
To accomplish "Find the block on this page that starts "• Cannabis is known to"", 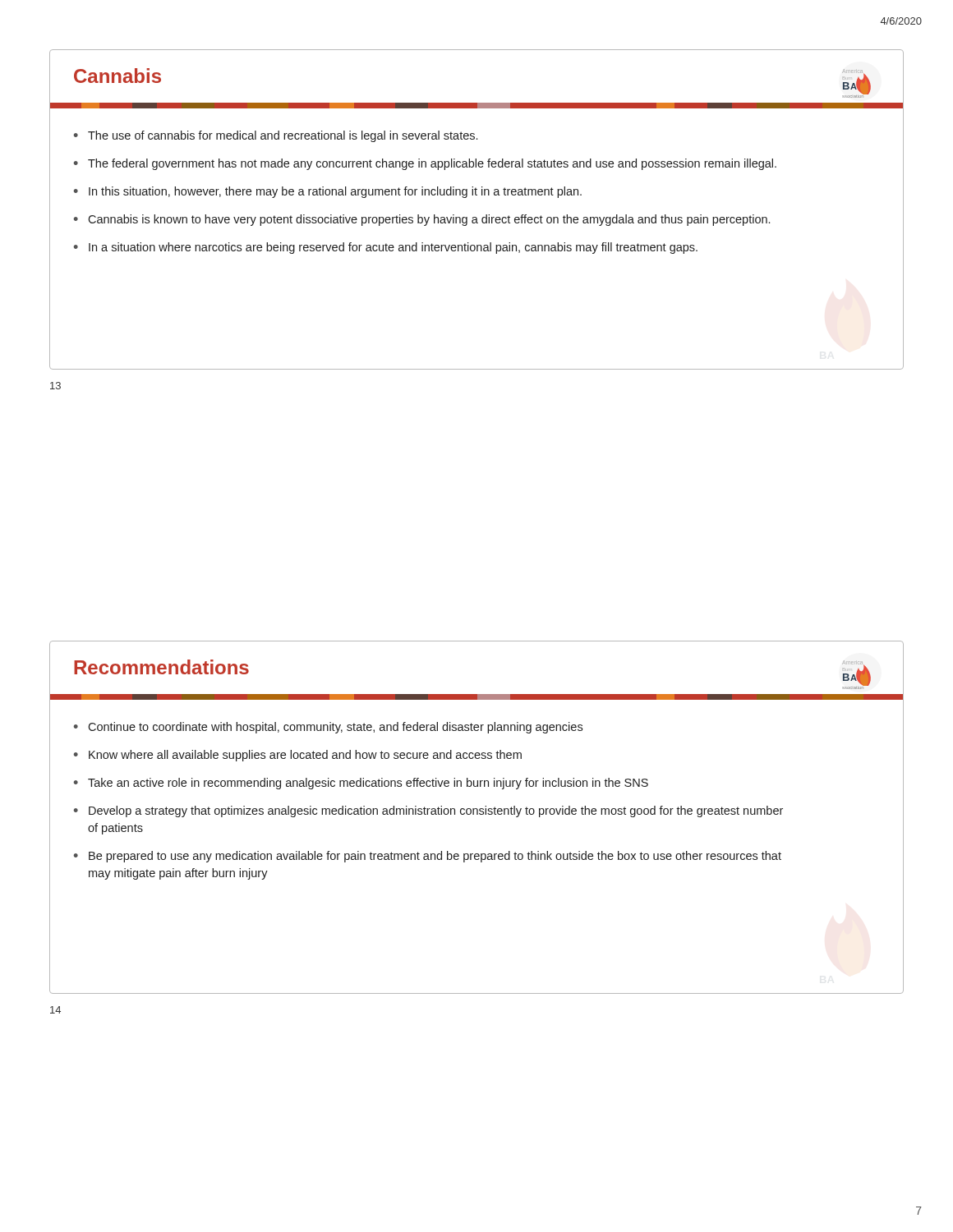I will 430,220.
